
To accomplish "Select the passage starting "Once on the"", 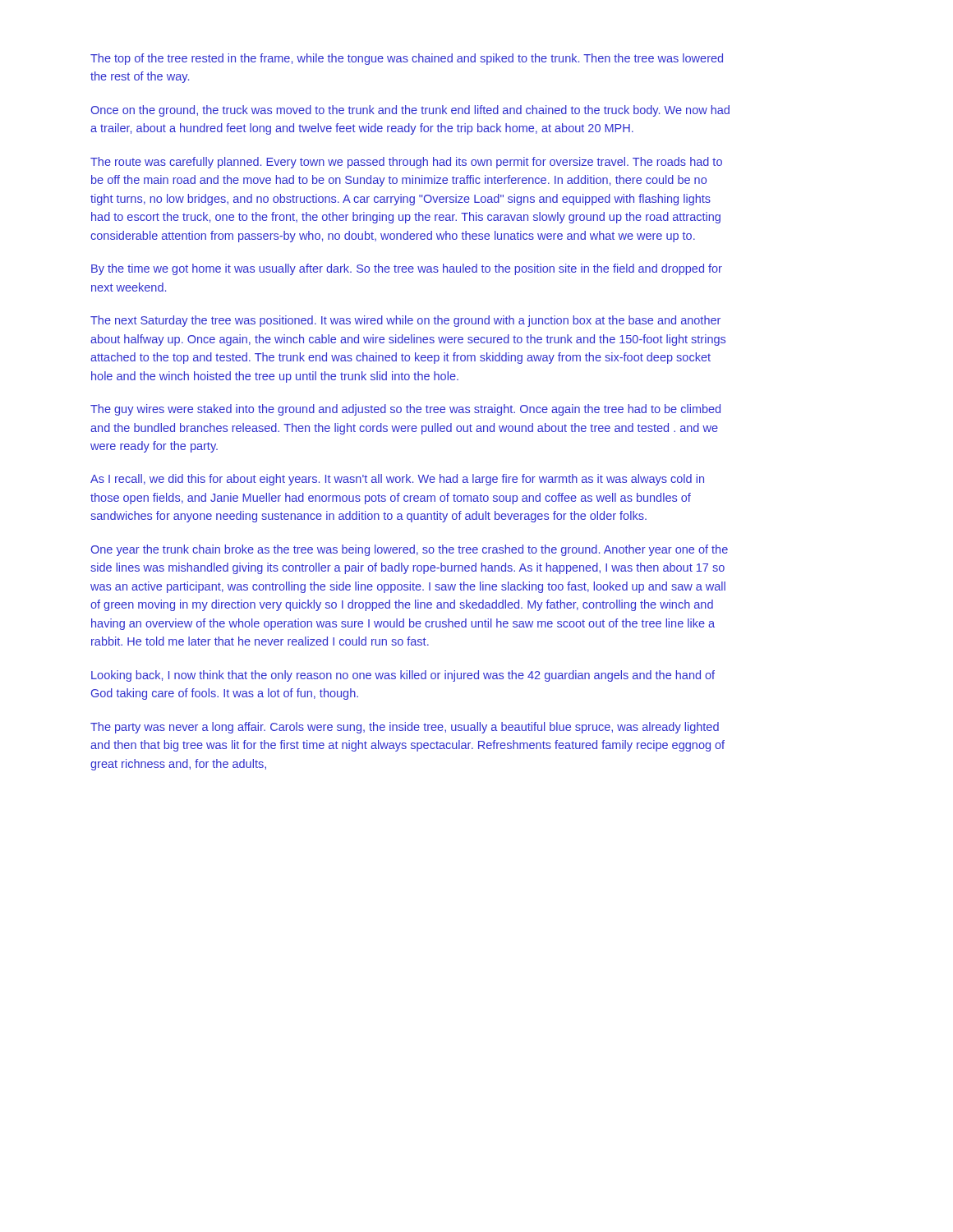I will (x=410, y=119).
